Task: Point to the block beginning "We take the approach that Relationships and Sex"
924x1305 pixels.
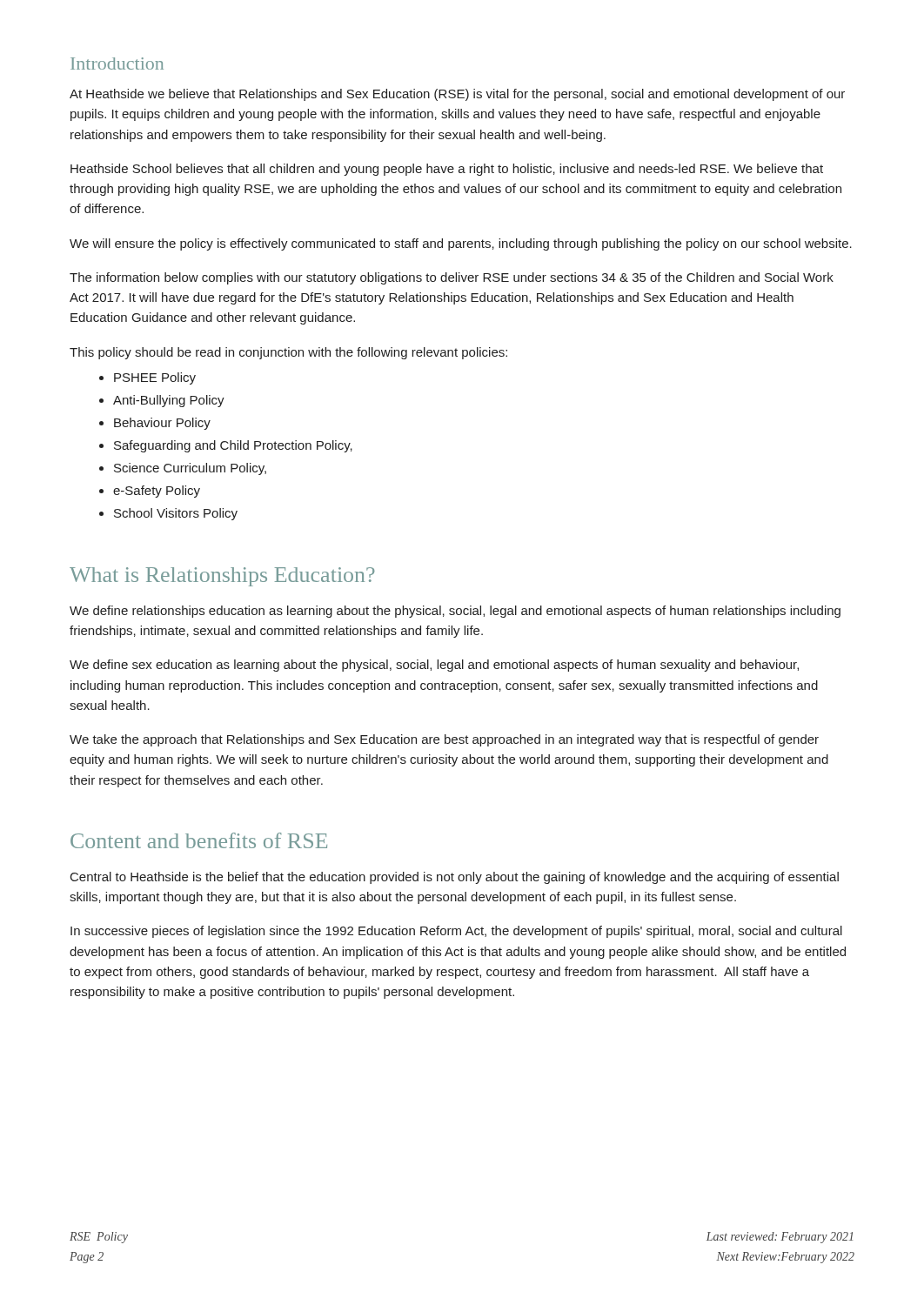Action: [449, 759]
